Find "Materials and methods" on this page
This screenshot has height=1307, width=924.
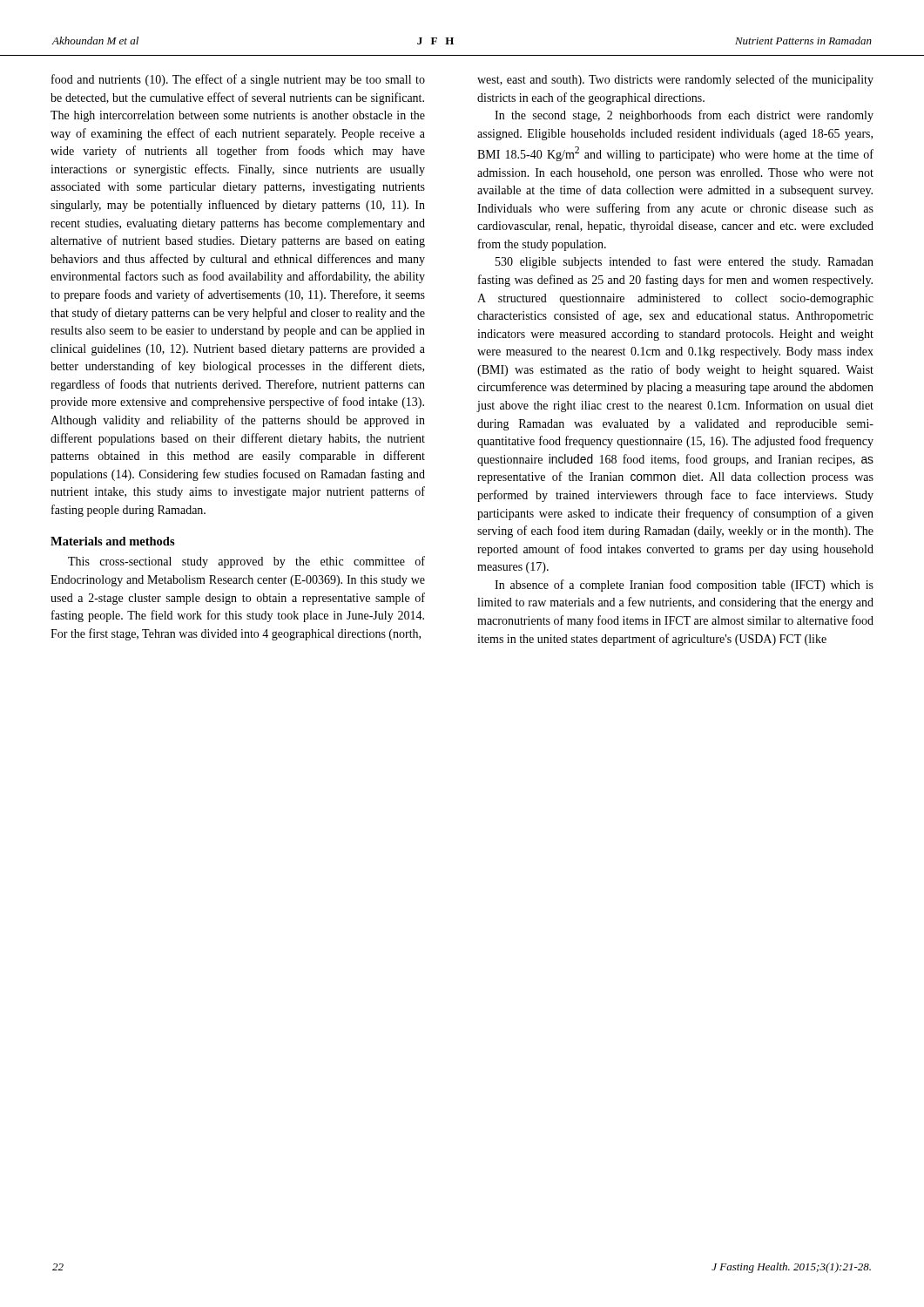point(113,541)
